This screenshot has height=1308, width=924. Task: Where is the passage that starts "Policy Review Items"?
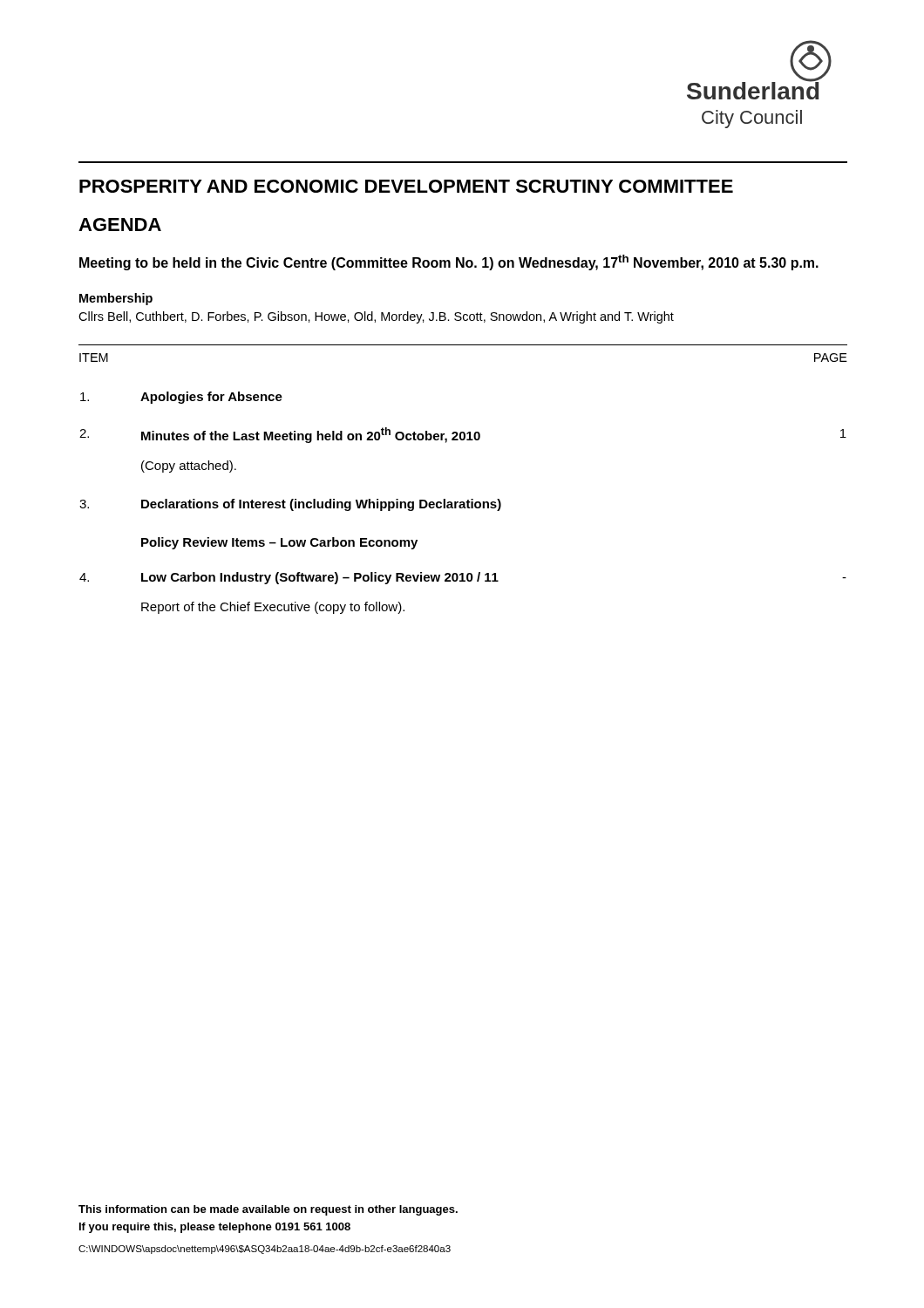[x=279, y=542]
